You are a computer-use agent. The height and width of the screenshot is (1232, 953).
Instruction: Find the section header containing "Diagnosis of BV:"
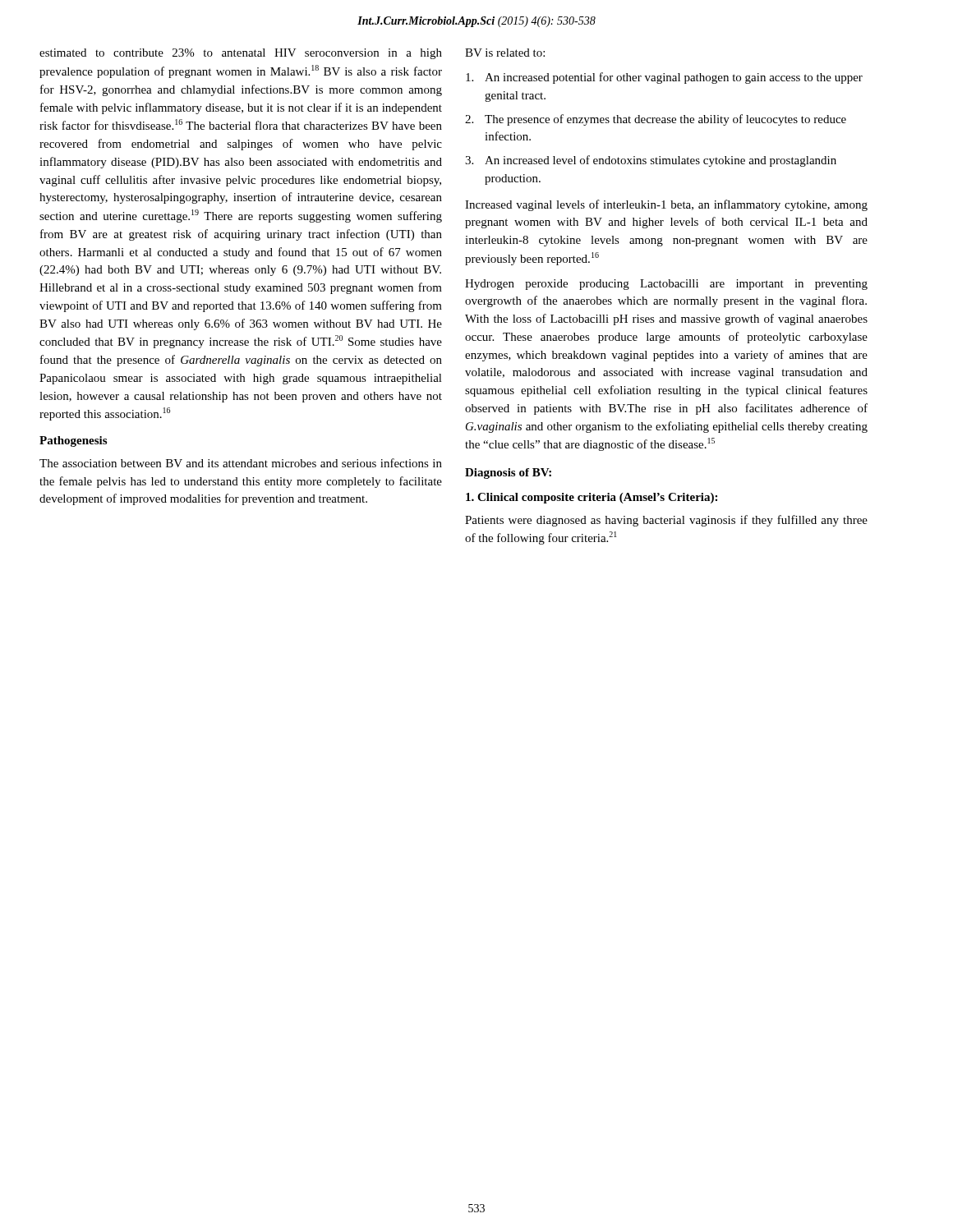point(509,472)
